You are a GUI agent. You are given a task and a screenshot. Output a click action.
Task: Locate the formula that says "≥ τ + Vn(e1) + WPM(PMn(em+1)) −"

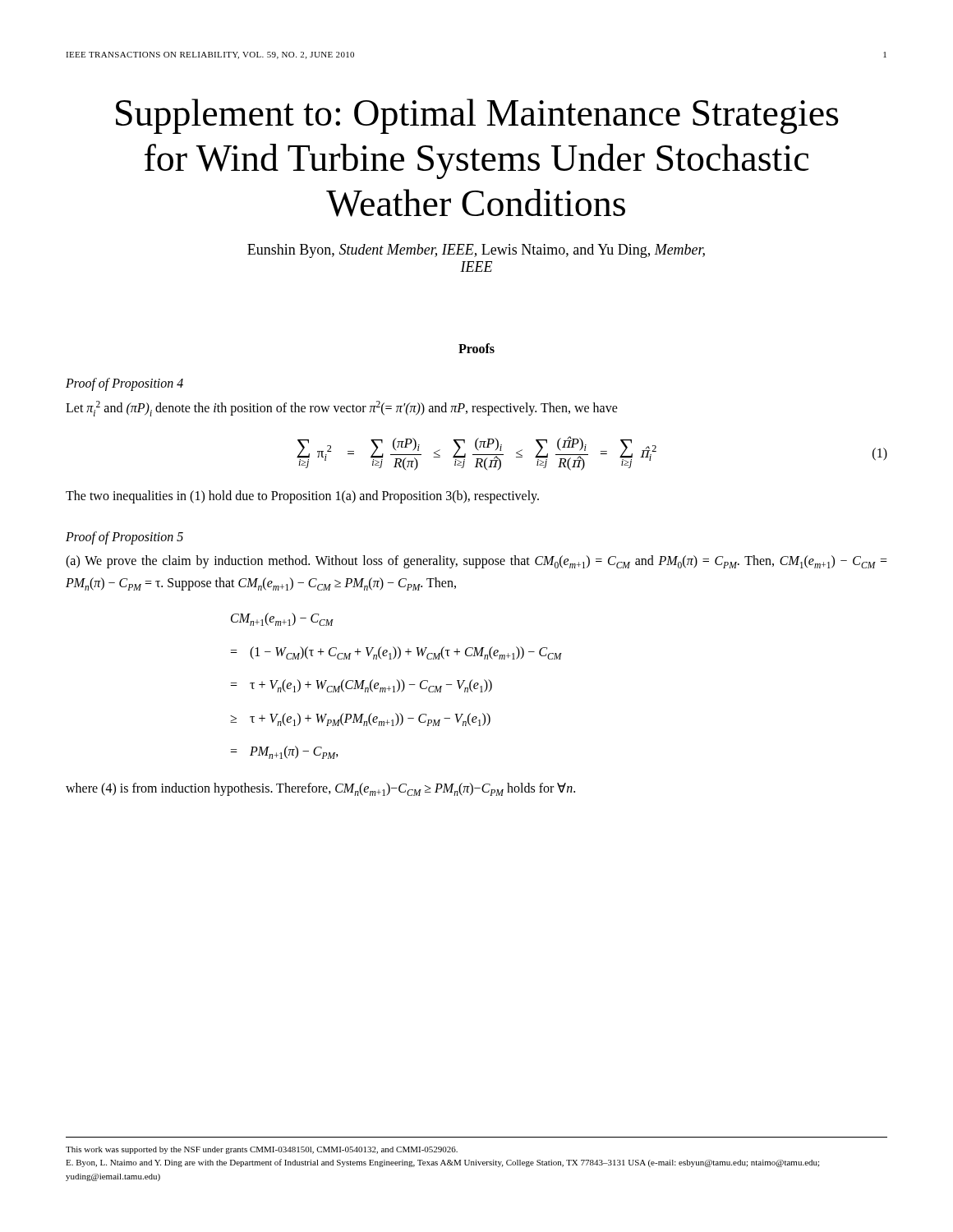point(360,719)
